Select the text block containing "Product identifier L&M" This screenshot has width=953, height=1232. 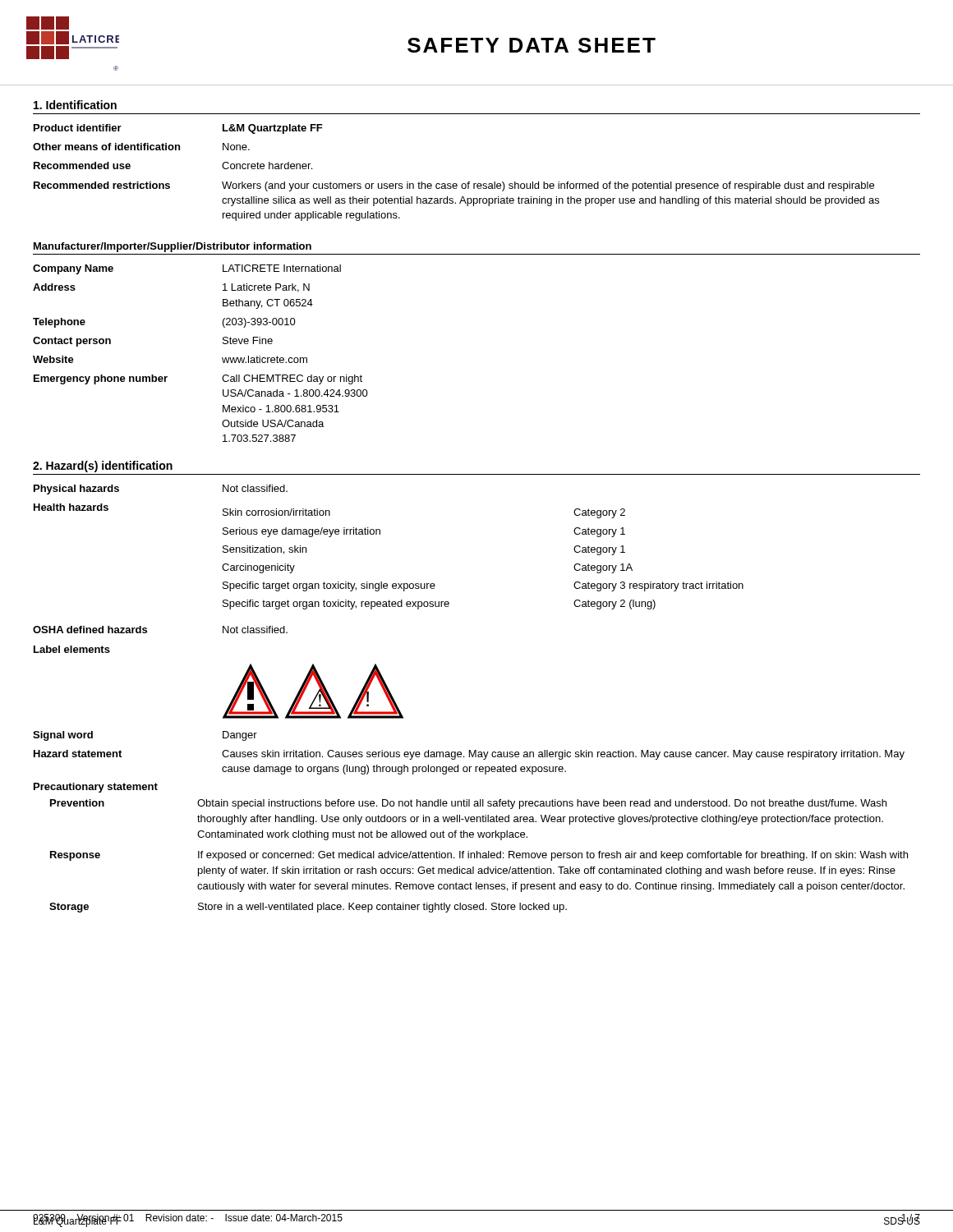(x=476, y=172)
